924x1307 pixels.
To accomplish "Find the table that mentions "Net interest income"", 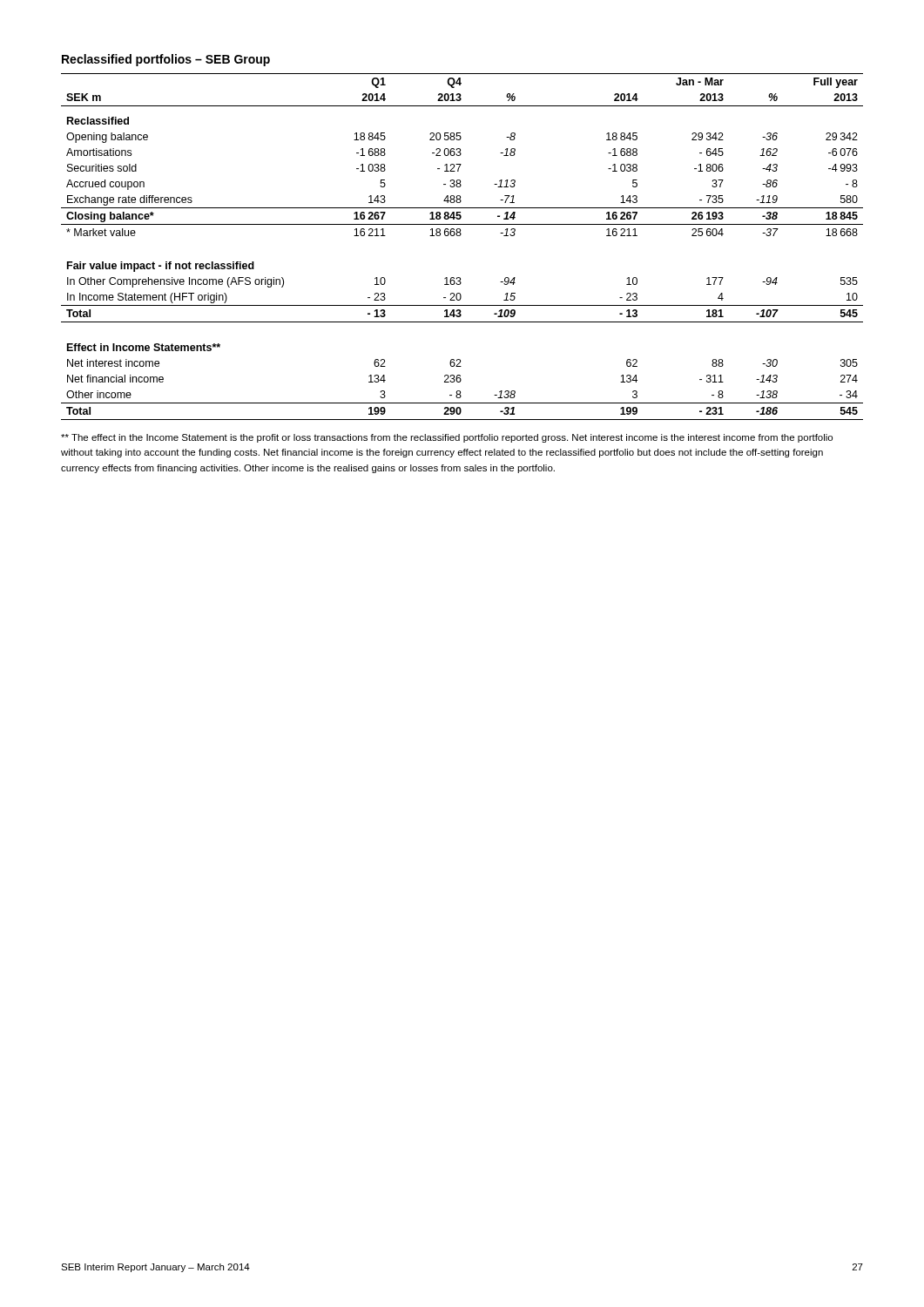I will click(462, 247).
